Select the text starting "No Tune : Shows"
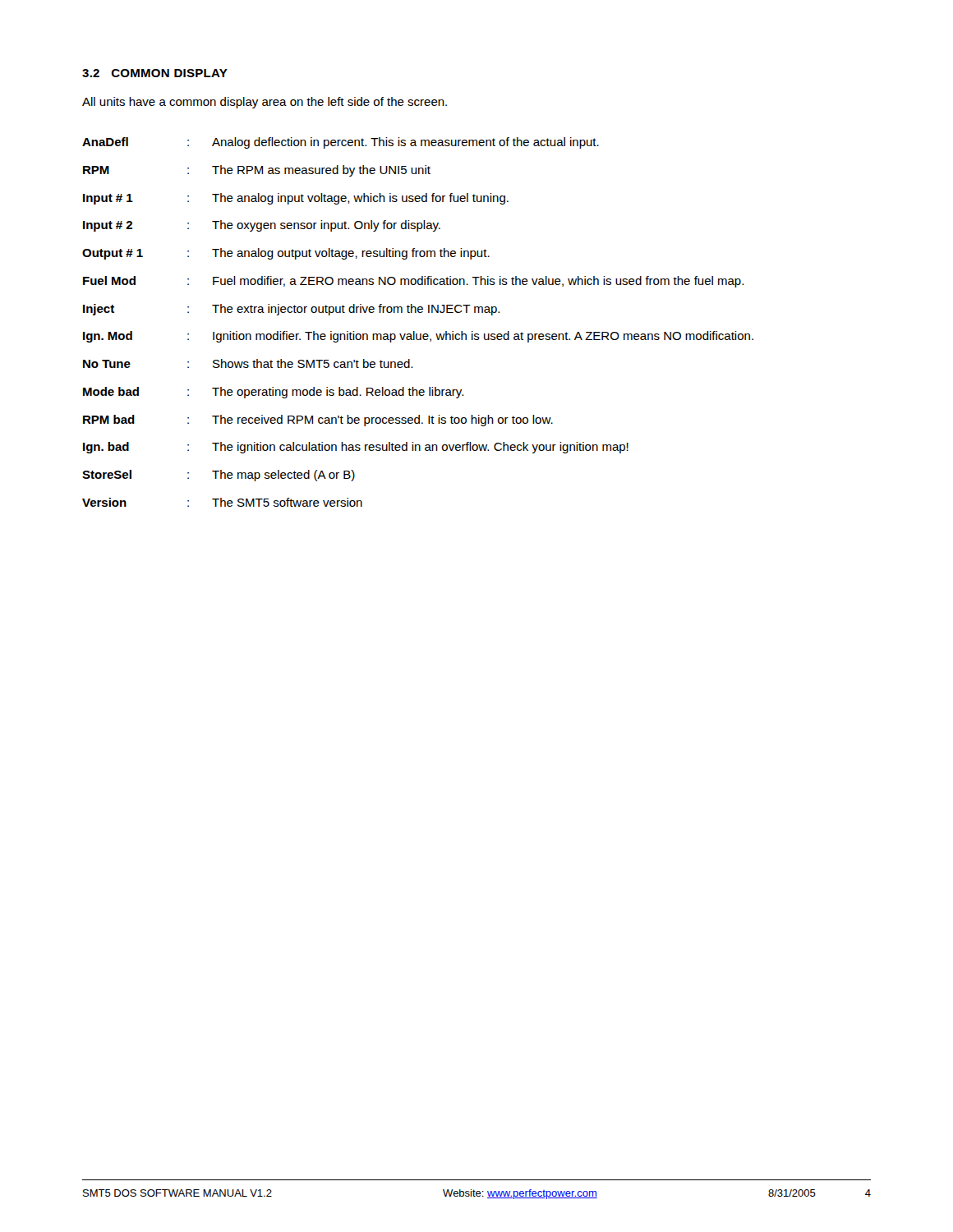This screenshot has height=1232, width=953. click(248, 363)
